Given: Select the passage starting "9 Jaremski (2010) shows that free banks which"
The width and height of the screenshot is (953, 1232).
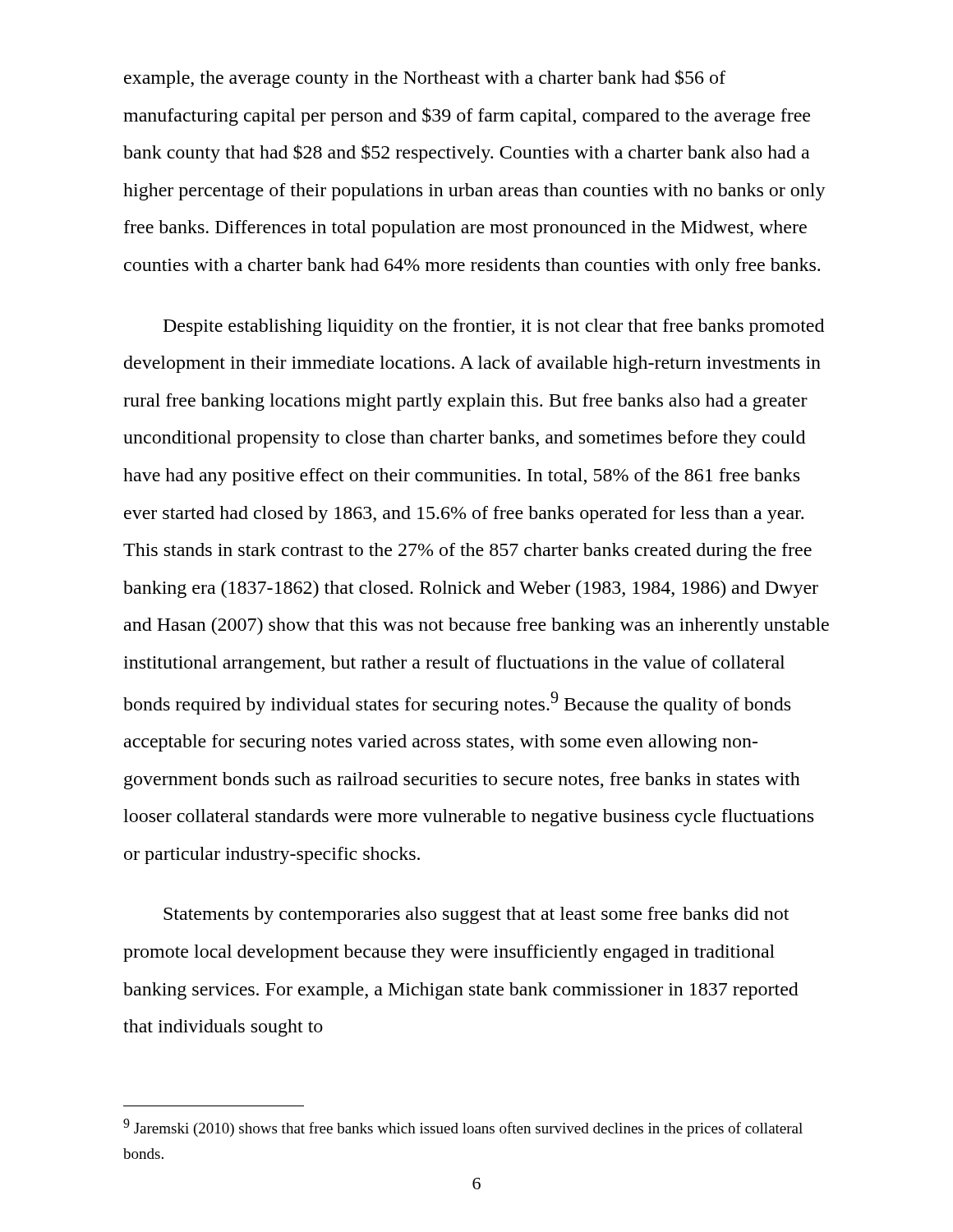Looking at the screenshot, I should click(463, 1139).
